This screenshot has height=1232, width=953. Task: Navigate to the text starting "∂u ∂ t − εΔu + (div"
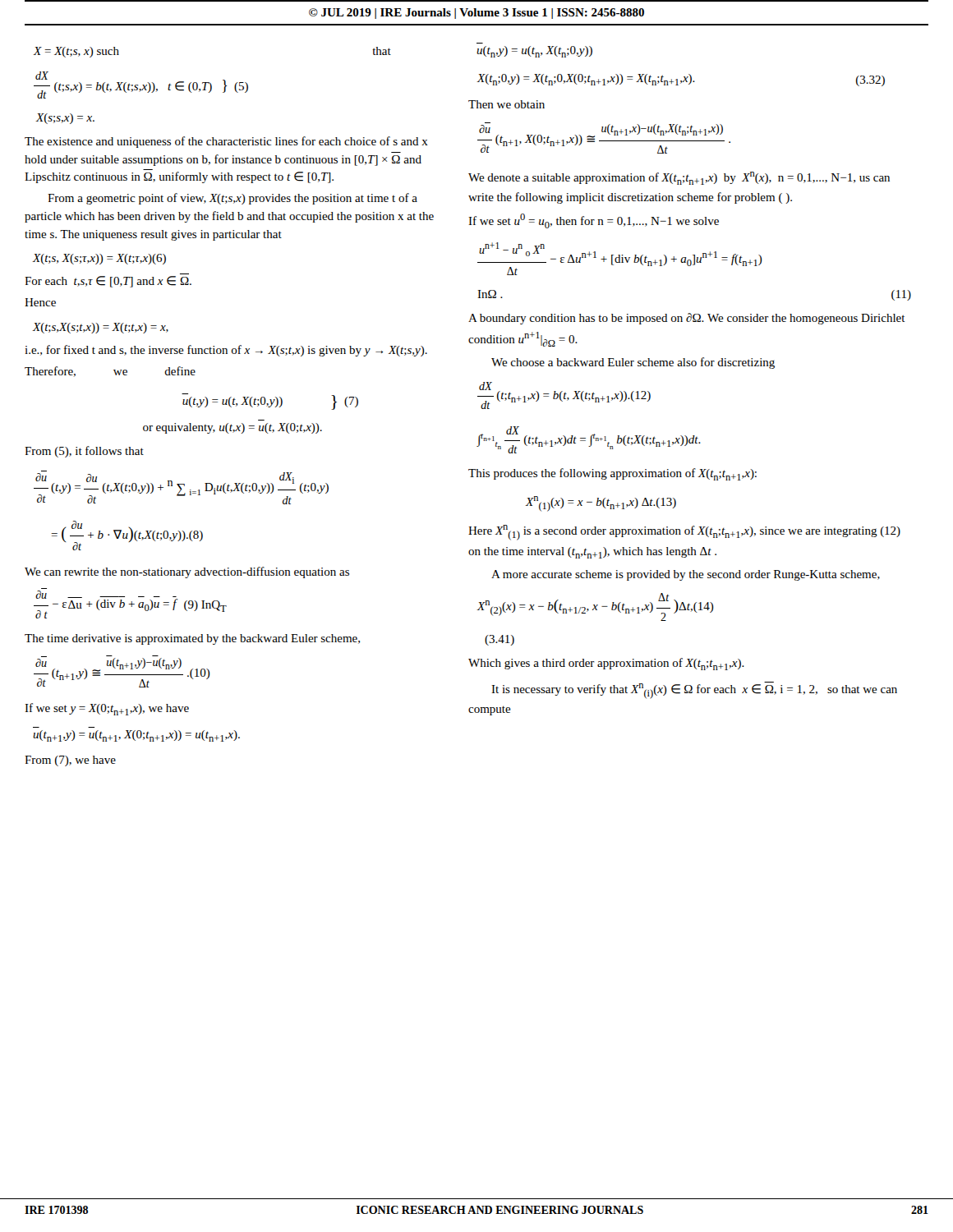130,606
